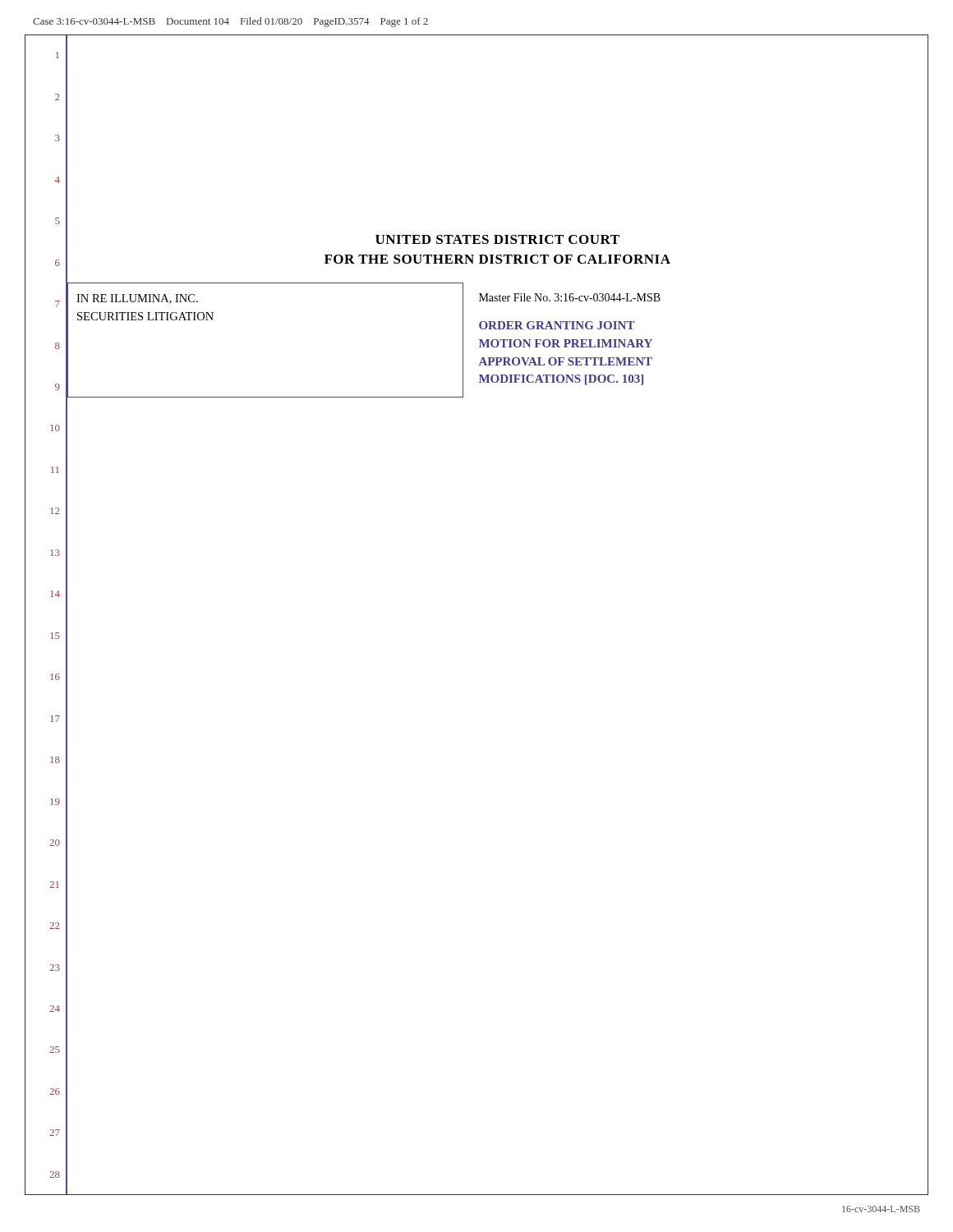Click on the block starting "FOR THE SOUTHERN DISTRICT OF CALIFORNIA"
This screenshot has height=1232, width=953.
(497, 259)
